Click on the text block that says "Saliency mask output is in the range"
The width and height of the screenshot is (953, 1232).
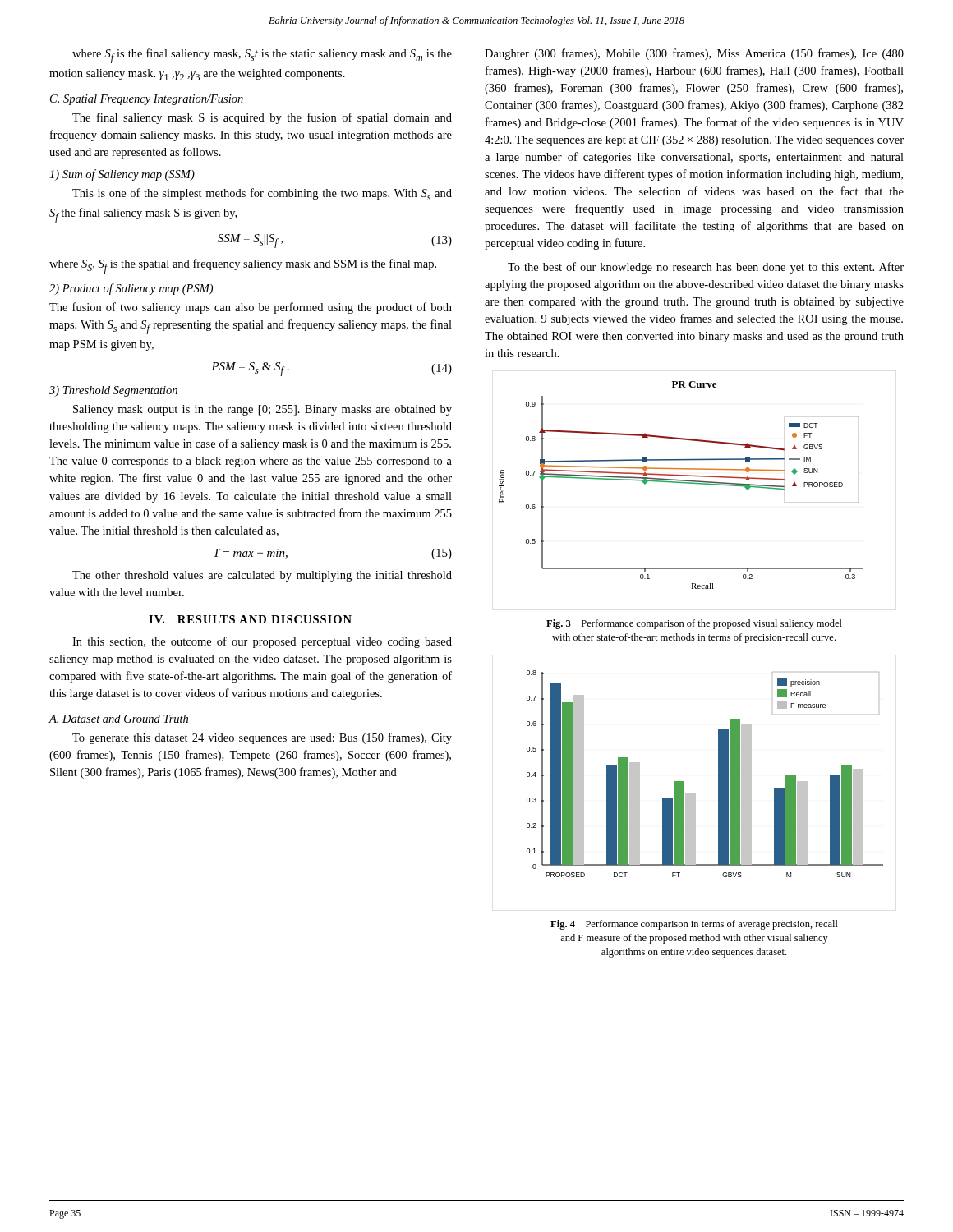(251, 470)
